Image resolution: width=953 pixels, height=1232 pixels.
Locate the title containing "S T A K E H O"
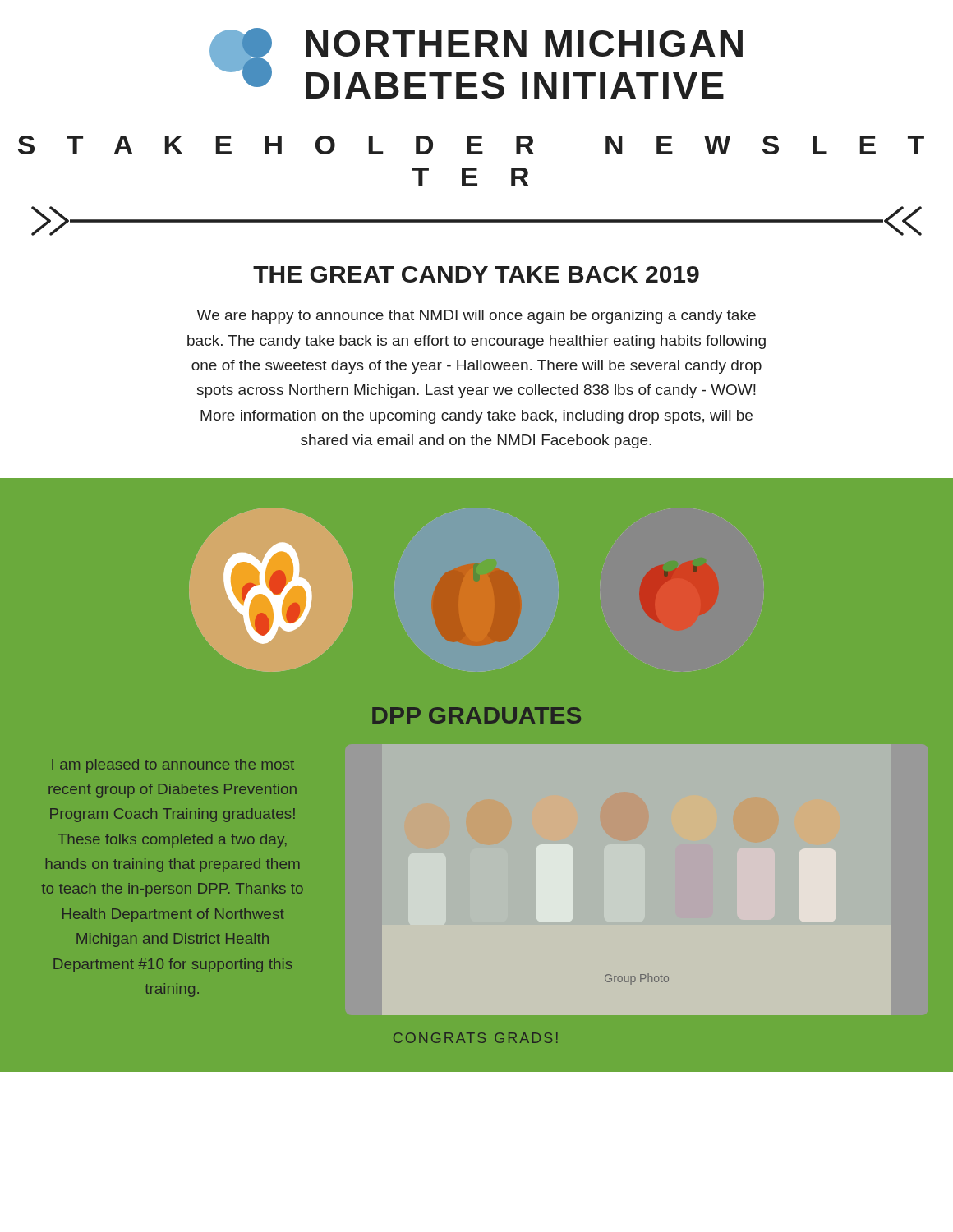(x=476, y=161)
